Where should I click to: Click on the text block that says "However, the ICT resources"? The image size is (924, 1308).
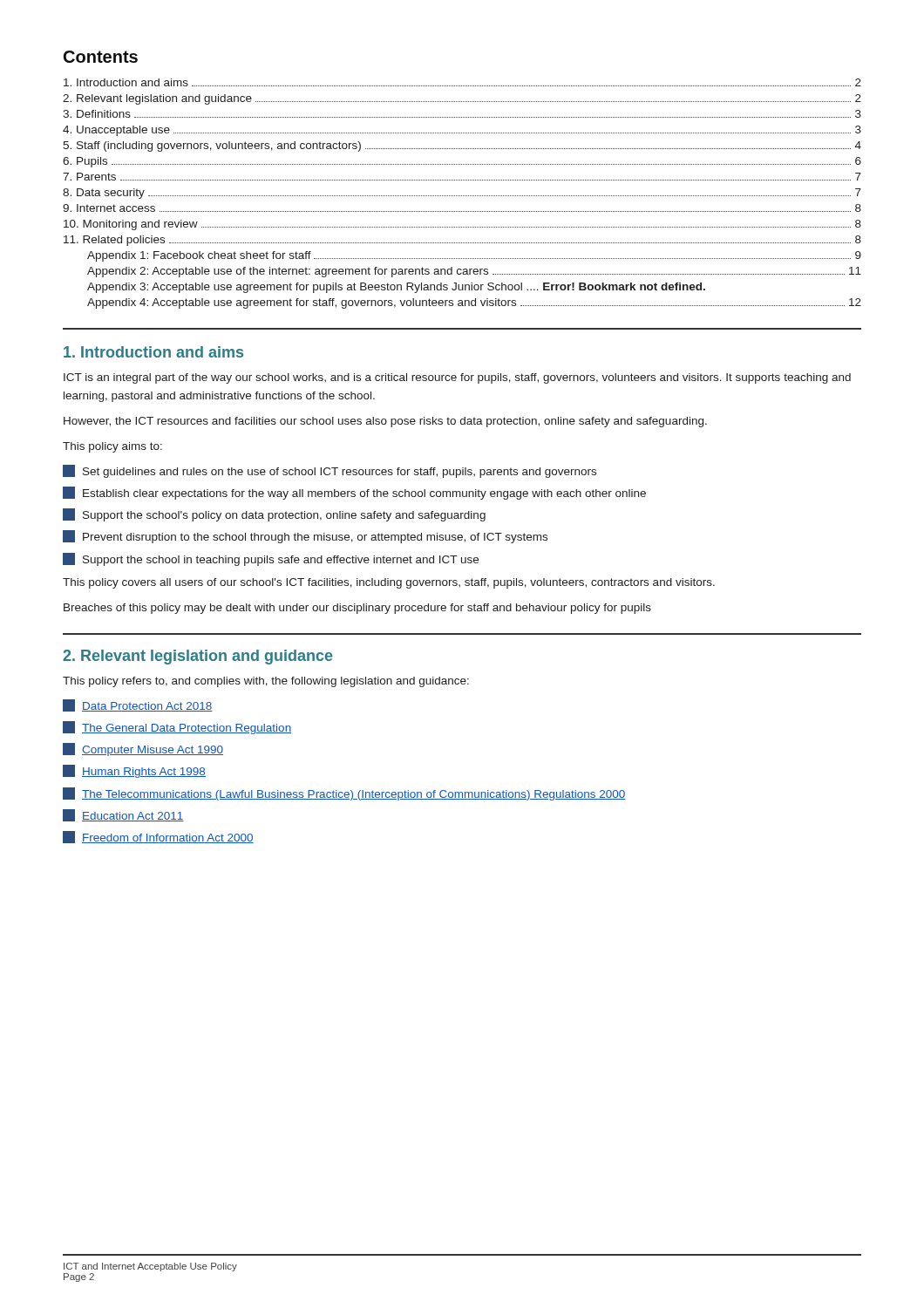click(385, 421)
